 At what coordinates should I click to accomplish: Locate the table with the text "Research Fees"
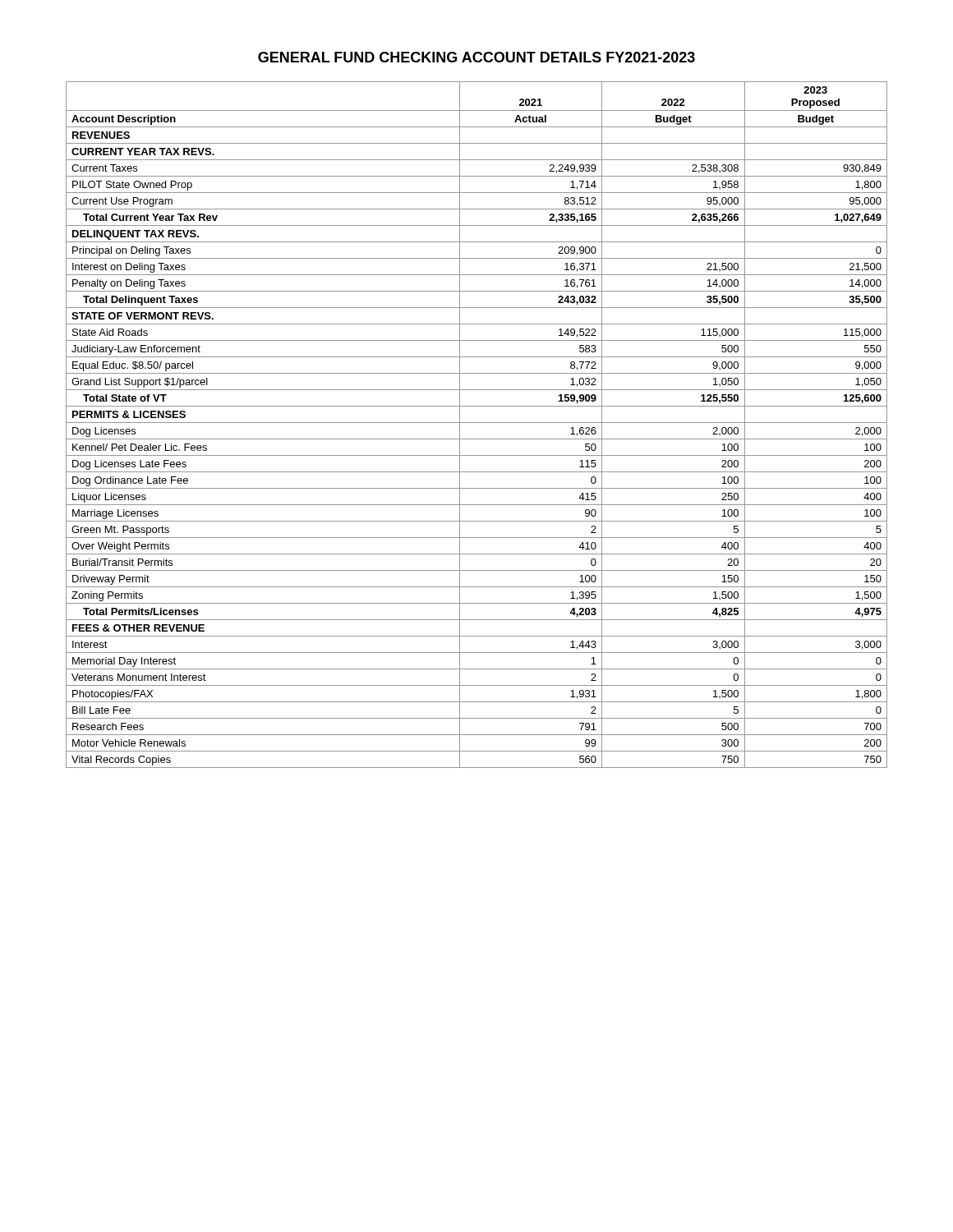click(476, 425)
